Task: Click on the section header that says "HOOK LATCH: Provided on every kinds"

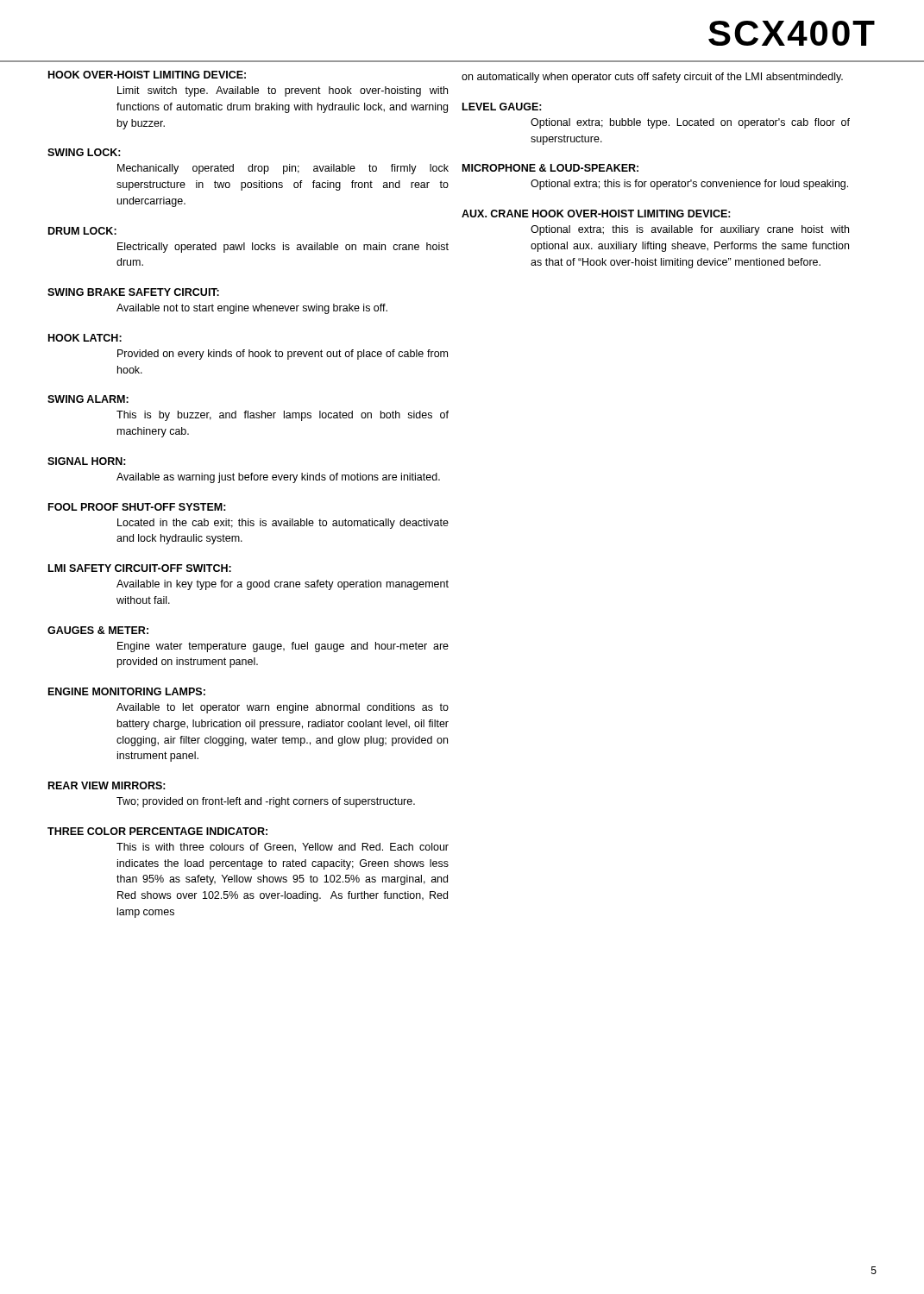Action: tap(248, 355)
